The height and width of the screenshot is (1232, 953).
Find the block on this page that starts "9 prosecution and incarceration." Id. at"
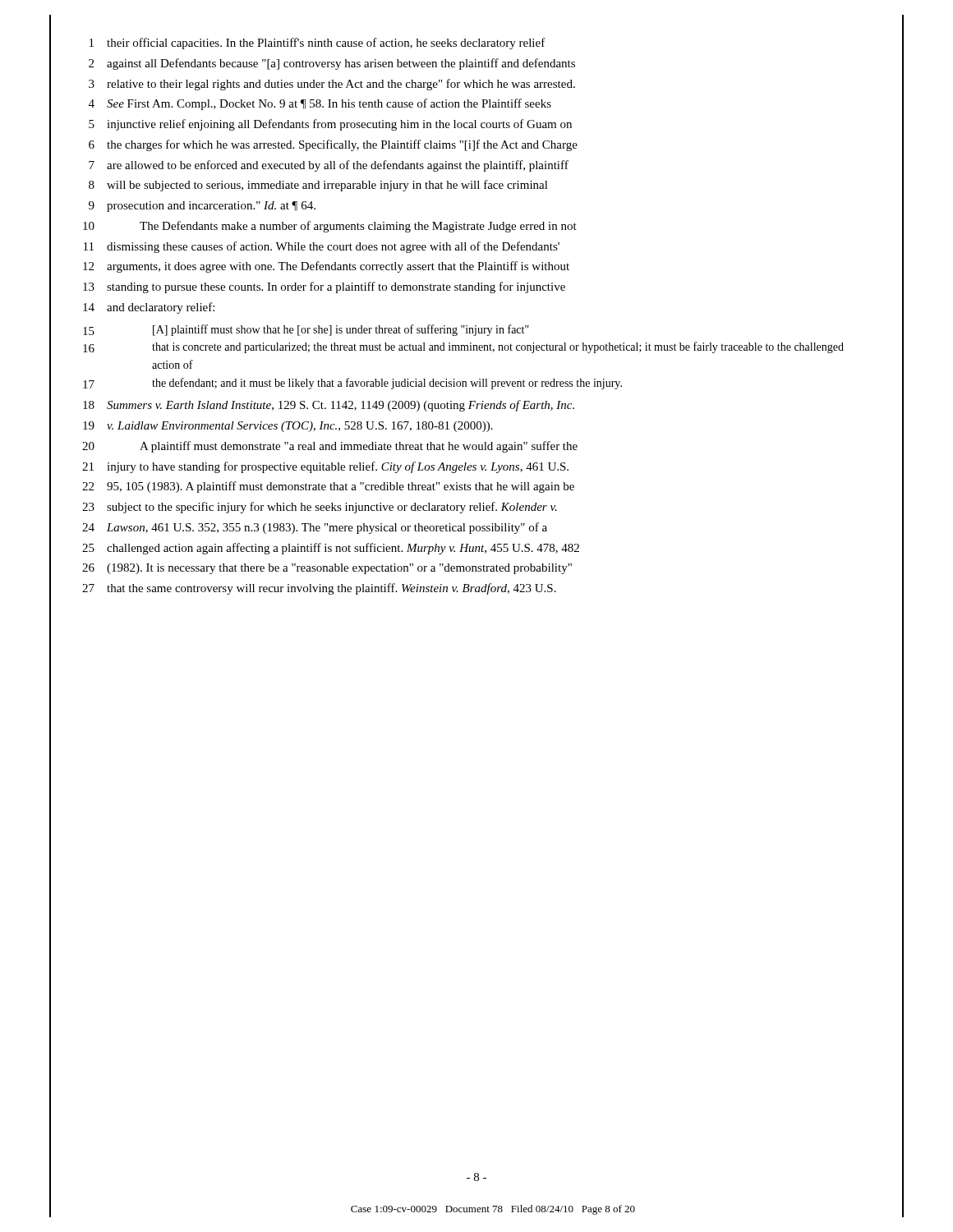point(212,206)
